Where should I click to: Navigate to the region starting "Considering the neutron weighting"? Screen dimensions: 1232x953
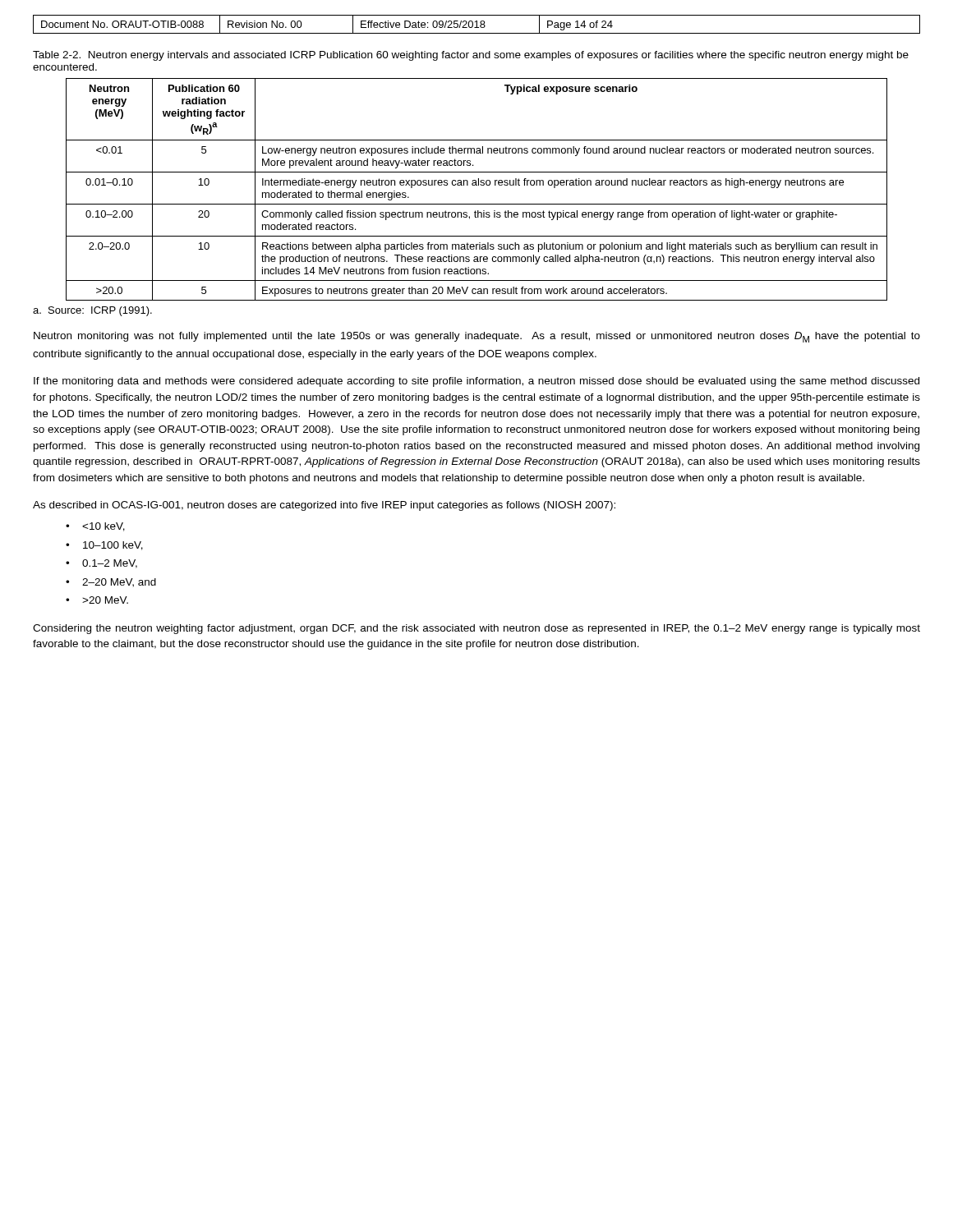click(476, 636)
